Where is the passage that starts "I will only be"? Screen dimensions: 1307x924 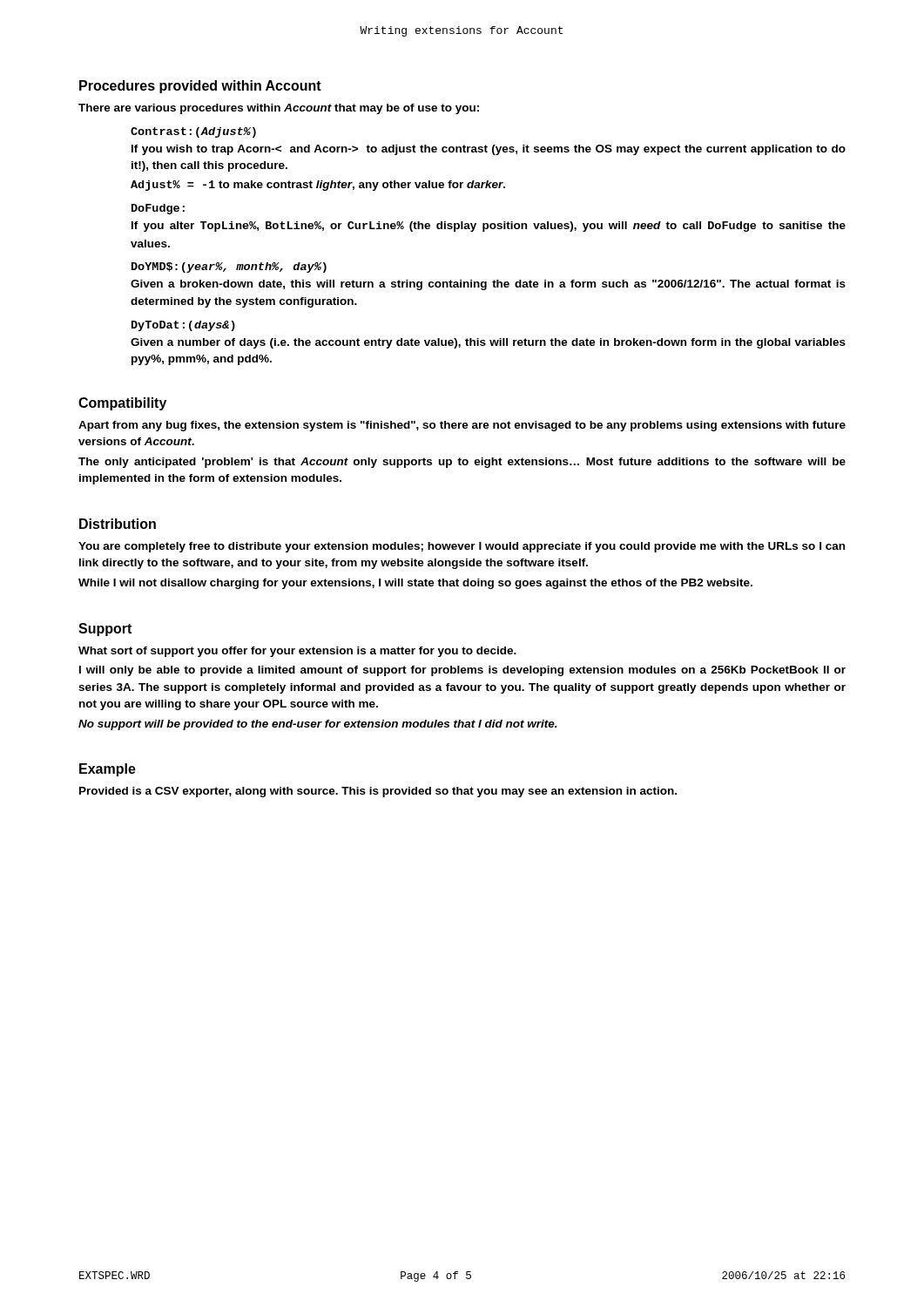click(x=462, y=687)
